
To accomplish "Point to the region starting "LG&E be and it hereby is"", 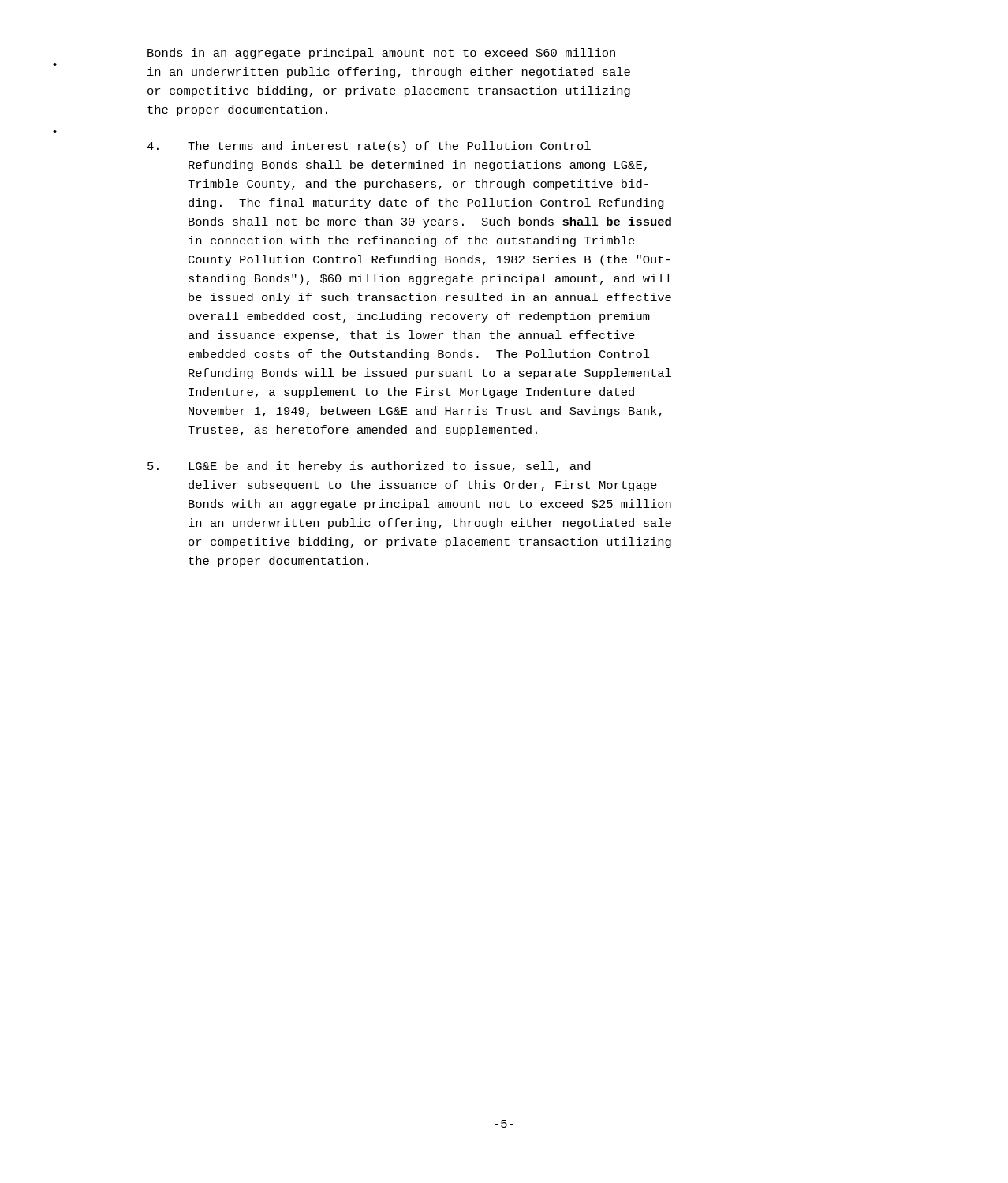I will (530, 514).
